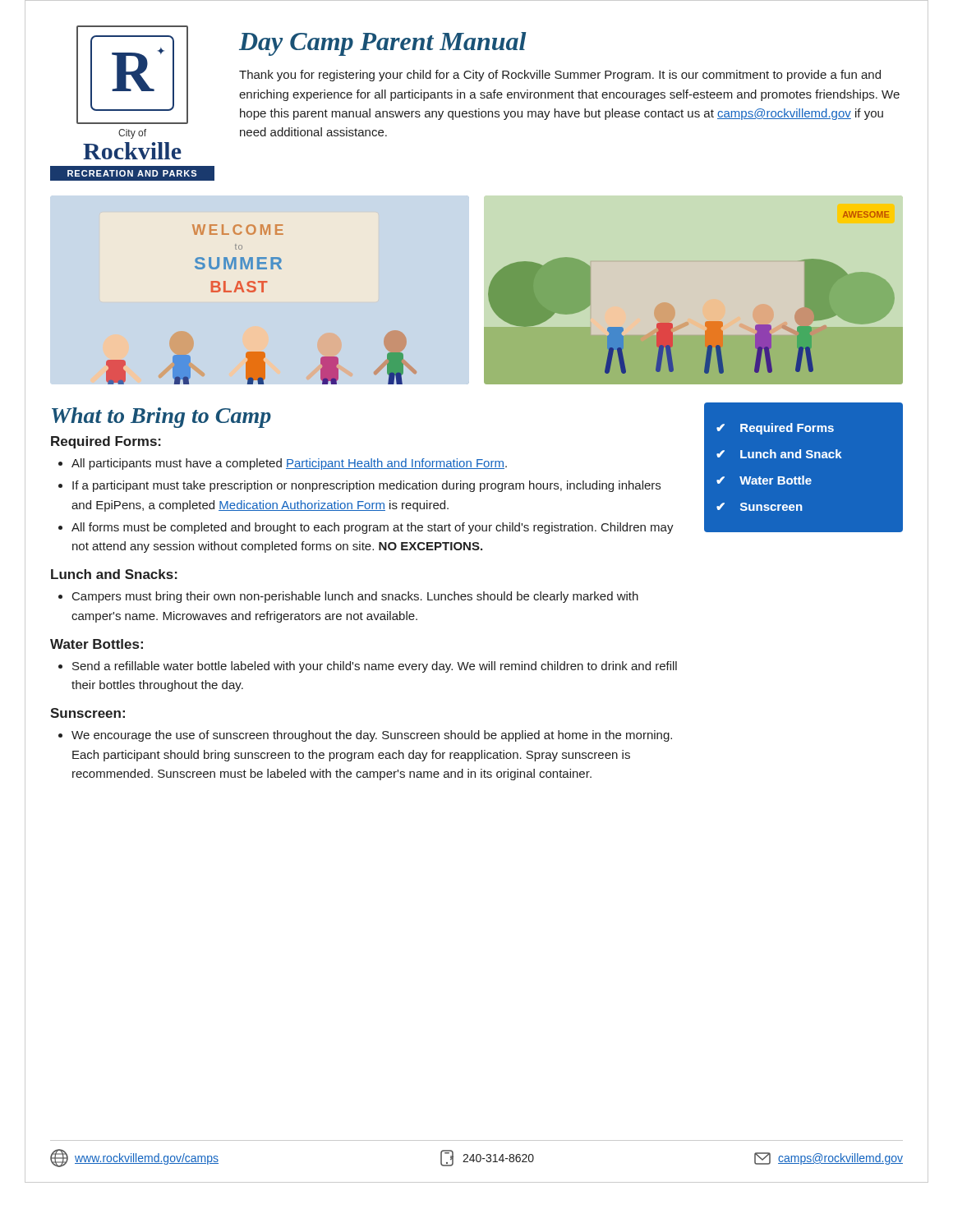The height and width of the screenshot is (1232, 953).
Task: Where is the passage that starts "Send a refillable water bottle labeled with"?
Action: click(374, 675)
